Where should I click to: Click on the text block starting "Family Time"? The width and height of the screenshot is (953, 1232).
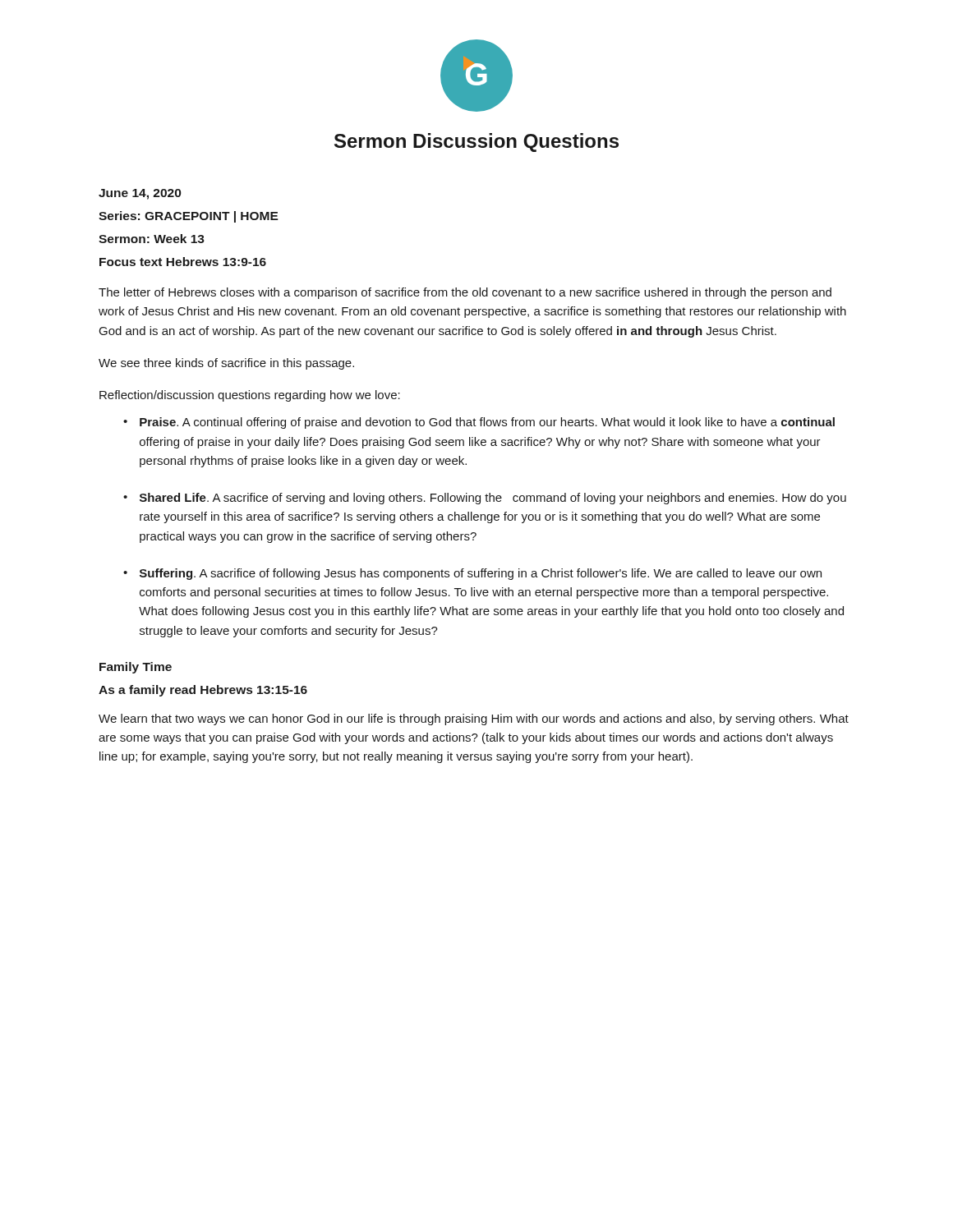[x=135, y=666]
